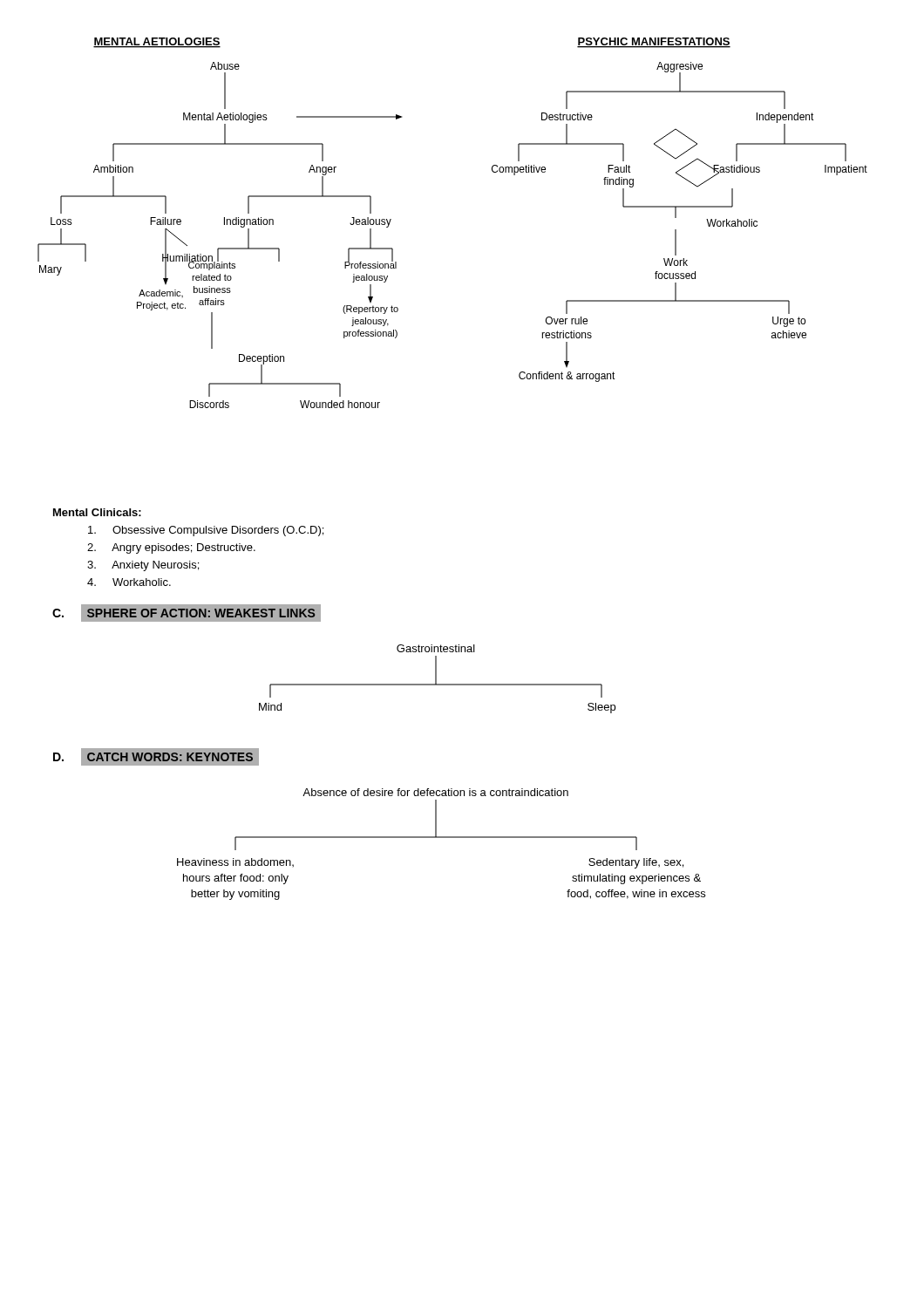Screen dimensions: 1308x924
Task: Select the element starting "D. CATCH WORDS: KEYNOTES"
Action: pos(155,757)
